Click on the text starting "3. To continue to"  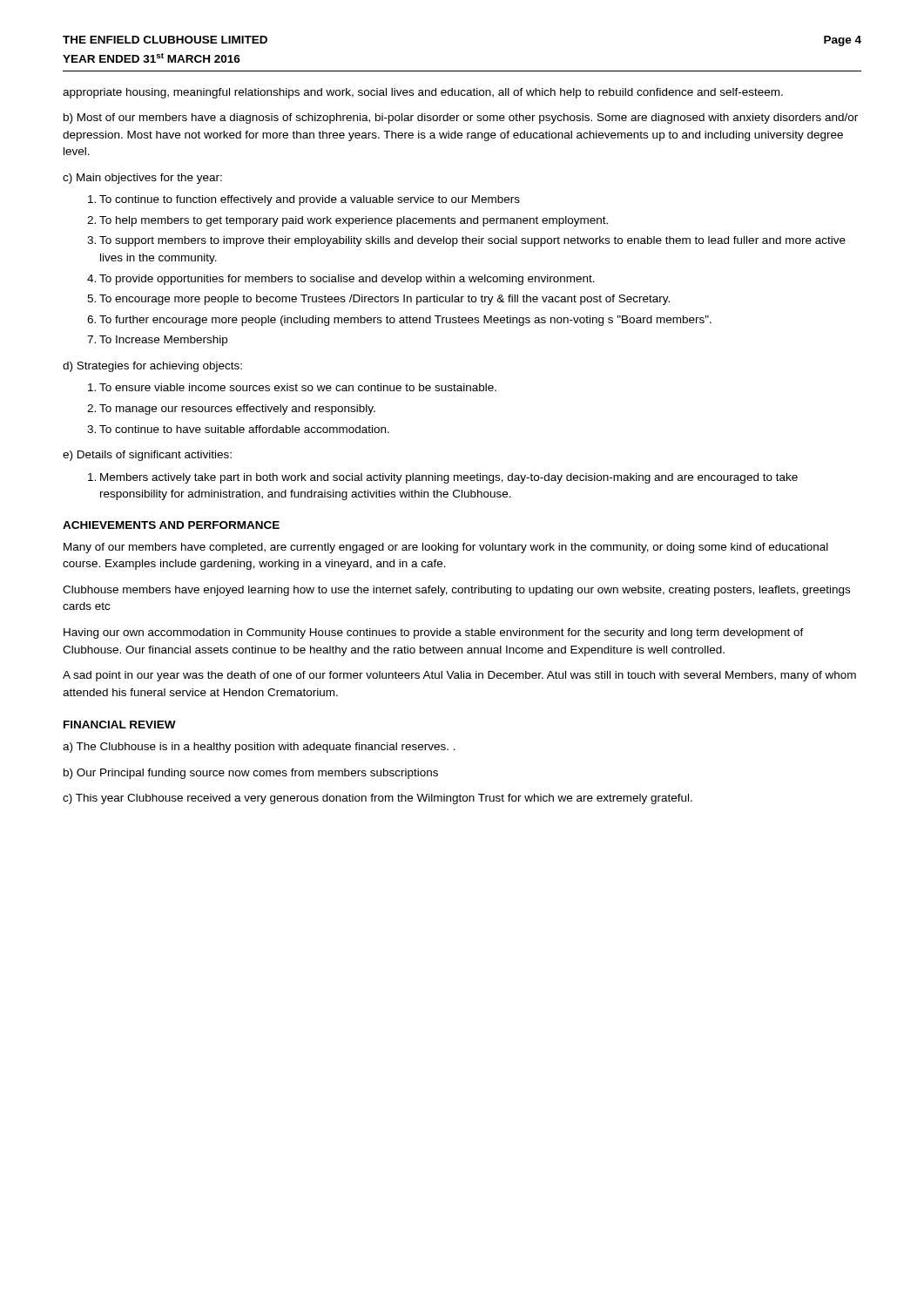pyautogui.click(x=238, y=429)
